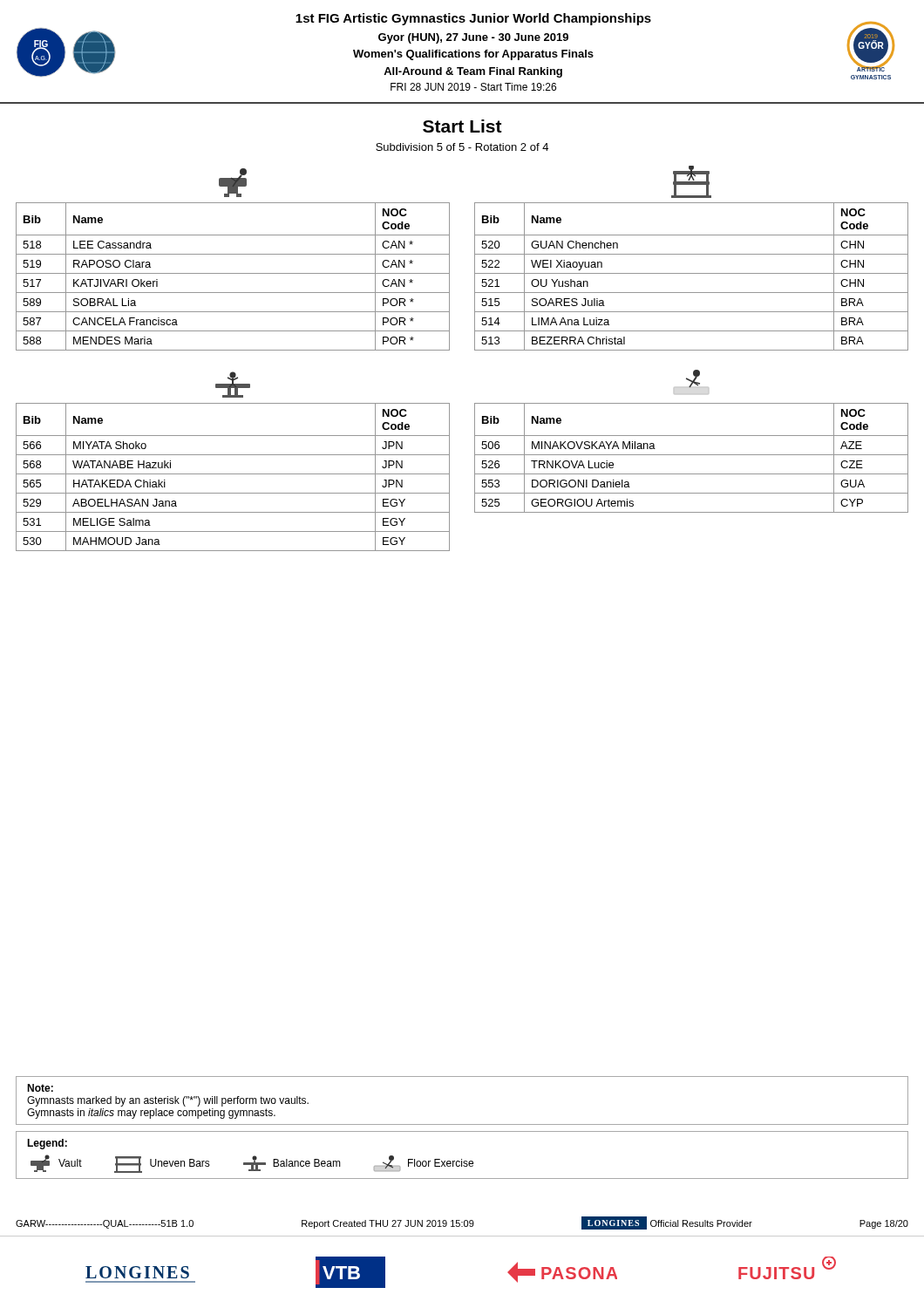Click on the region starting "Note: Gymnasts marked"
Image resolution: width=924 pixels, height=1308 pixels.
coord(40,1088)
